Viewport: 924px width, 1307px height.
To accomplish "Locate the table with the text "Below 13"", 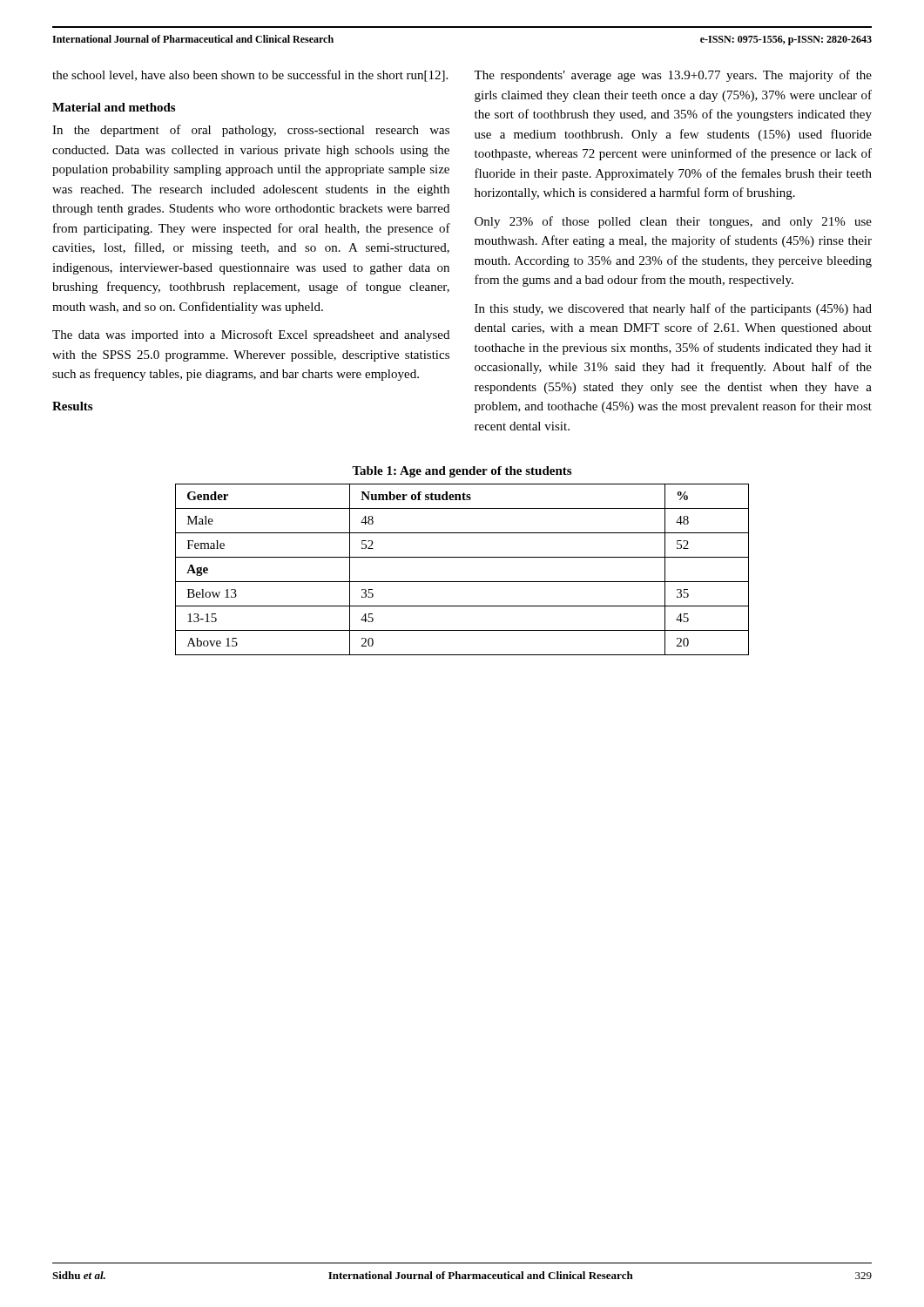I will (462, 569).
